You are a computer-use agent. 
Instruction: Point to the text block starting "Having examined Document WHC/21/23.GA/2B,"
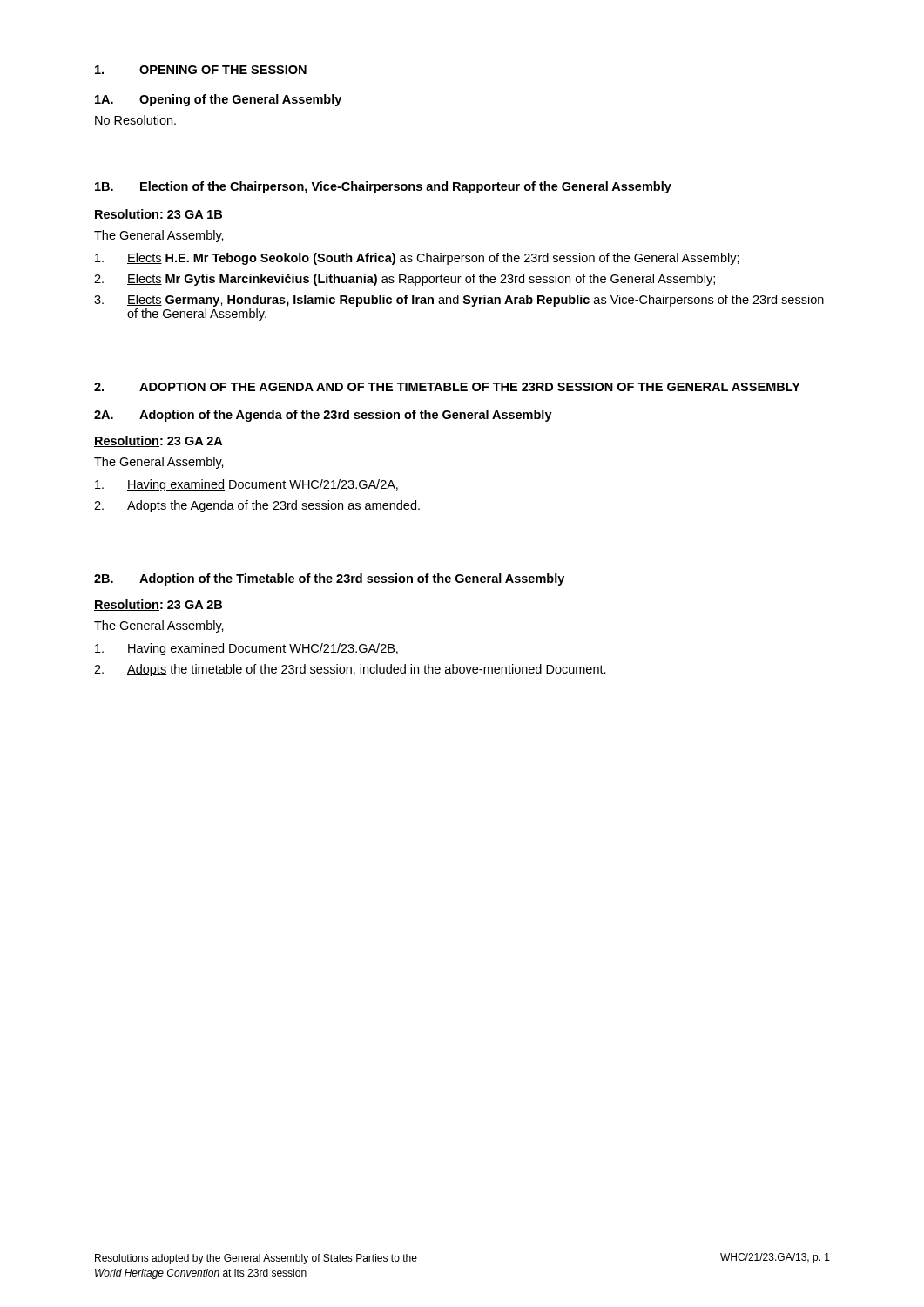(x=246, y=649)
